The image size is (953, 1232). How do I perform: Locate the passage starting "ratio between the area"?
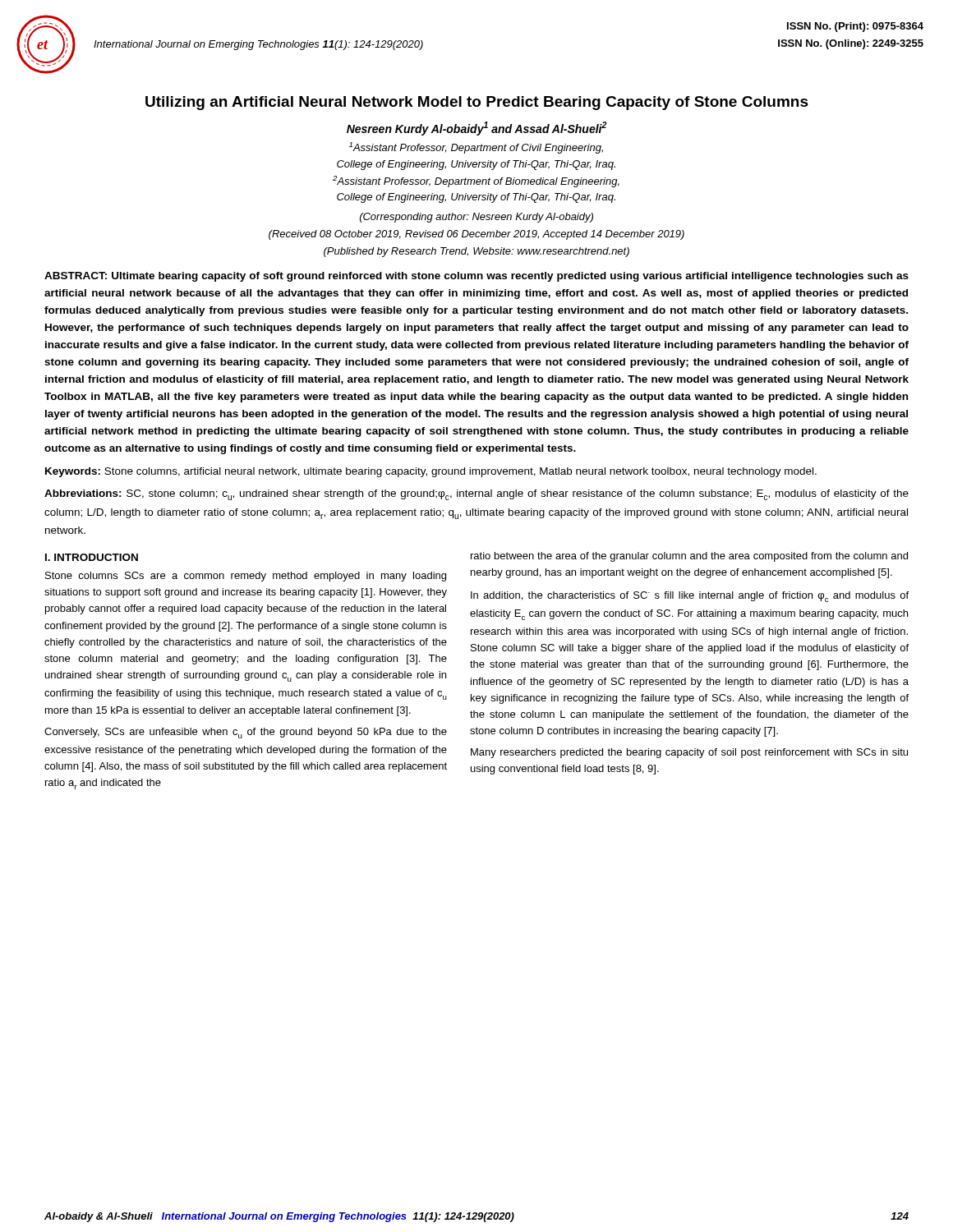689,663
